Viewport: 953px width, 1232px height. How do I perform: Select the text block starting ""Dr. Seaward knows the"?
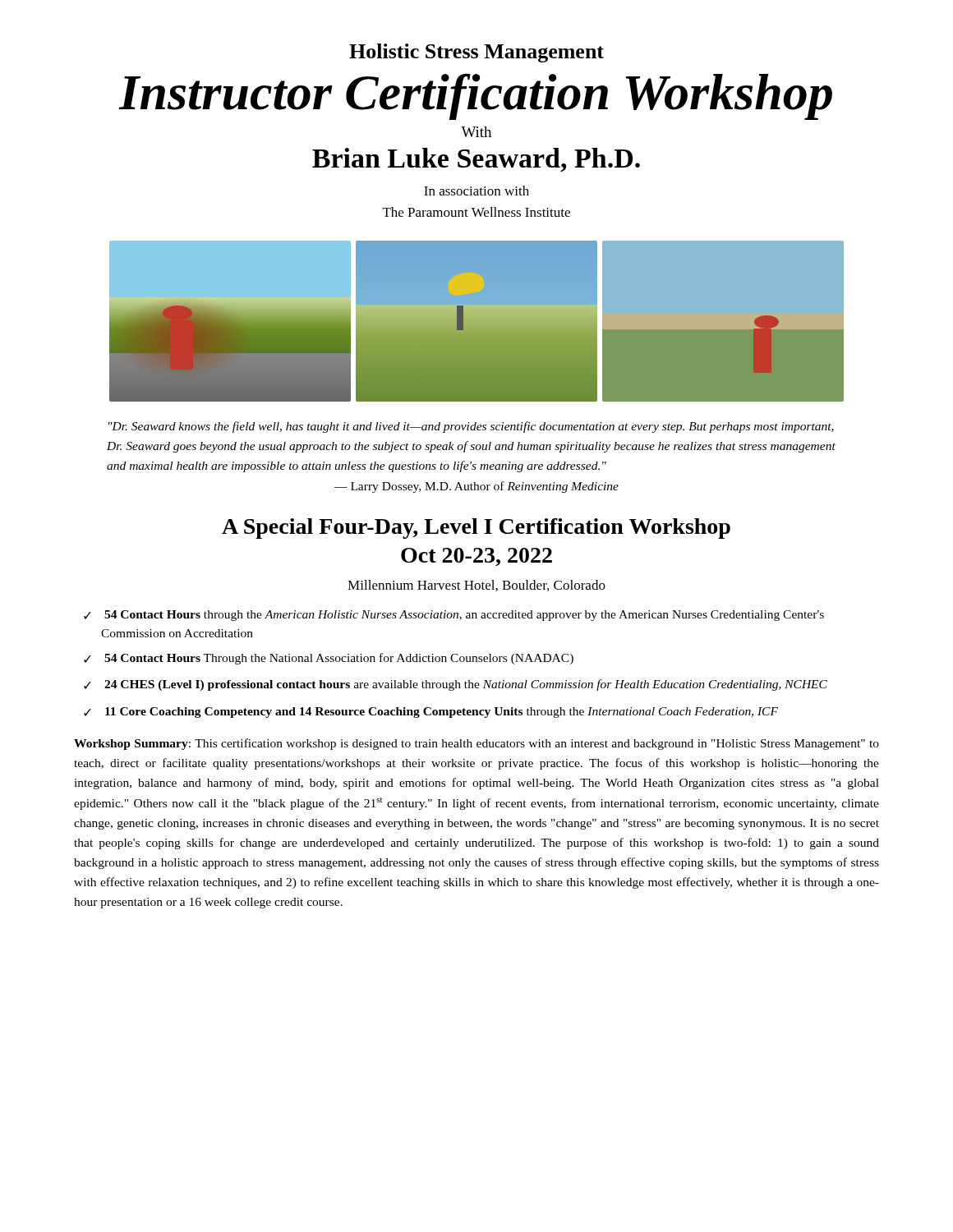coord(476,455)
